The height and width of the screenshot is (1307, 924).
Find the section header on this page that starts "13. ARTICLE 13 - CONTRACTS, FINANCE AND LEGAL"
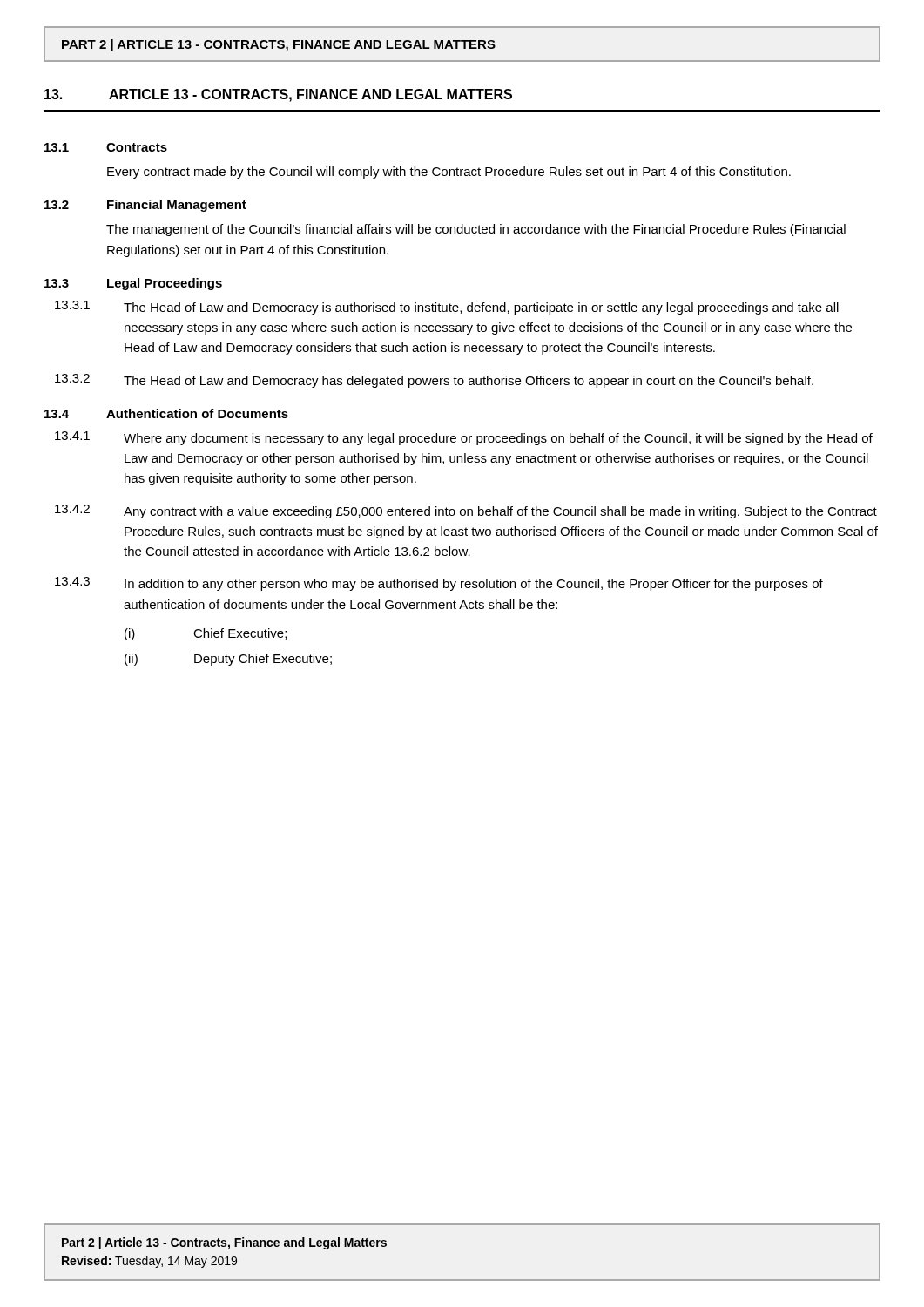(462, 99)
